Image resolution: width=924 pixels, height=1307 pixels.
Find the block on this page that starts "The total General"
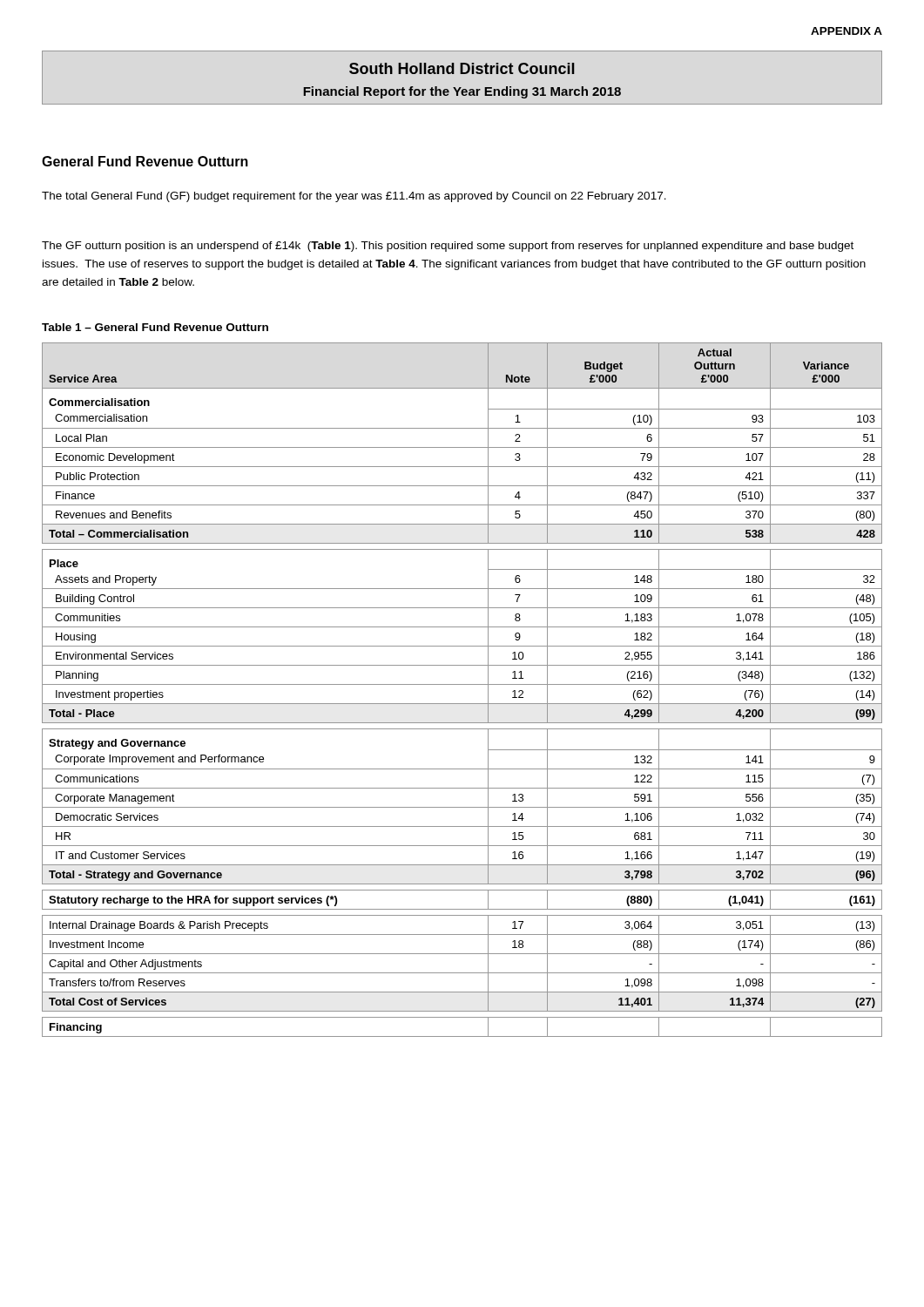354,196
